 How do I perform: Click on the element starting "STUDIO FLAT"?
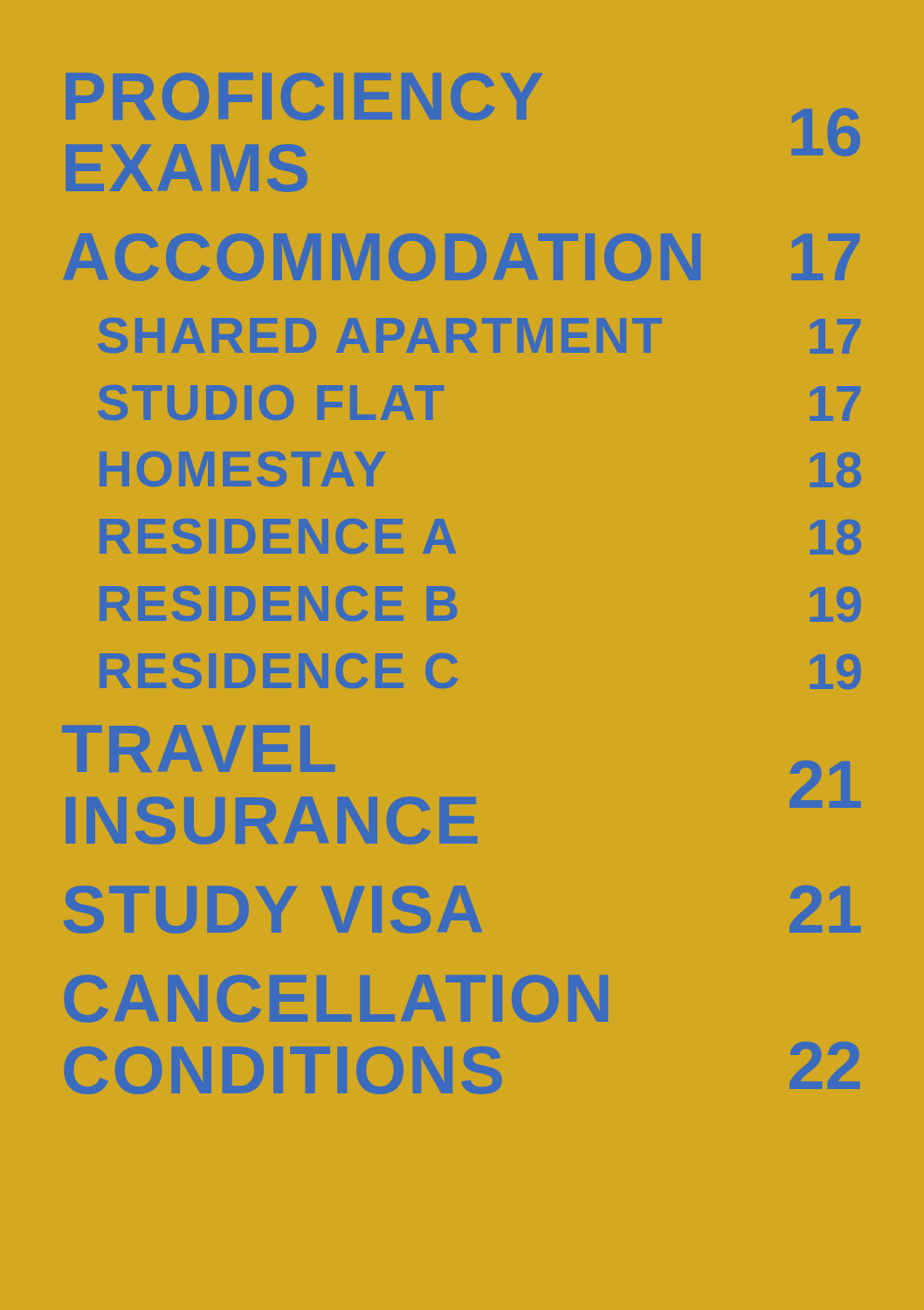pos(271,402)
